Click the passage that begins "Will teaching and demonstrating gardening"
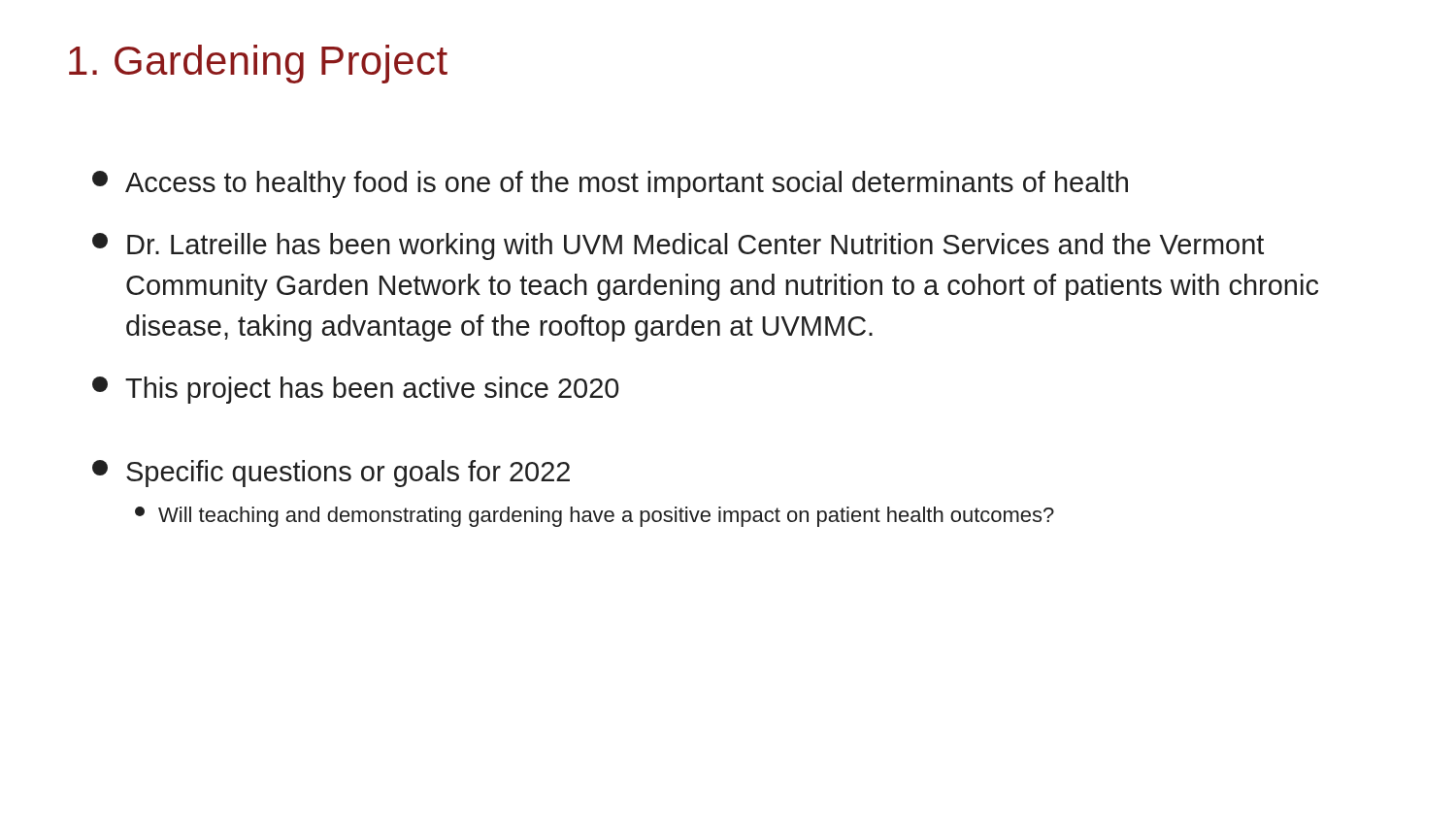 759,515
